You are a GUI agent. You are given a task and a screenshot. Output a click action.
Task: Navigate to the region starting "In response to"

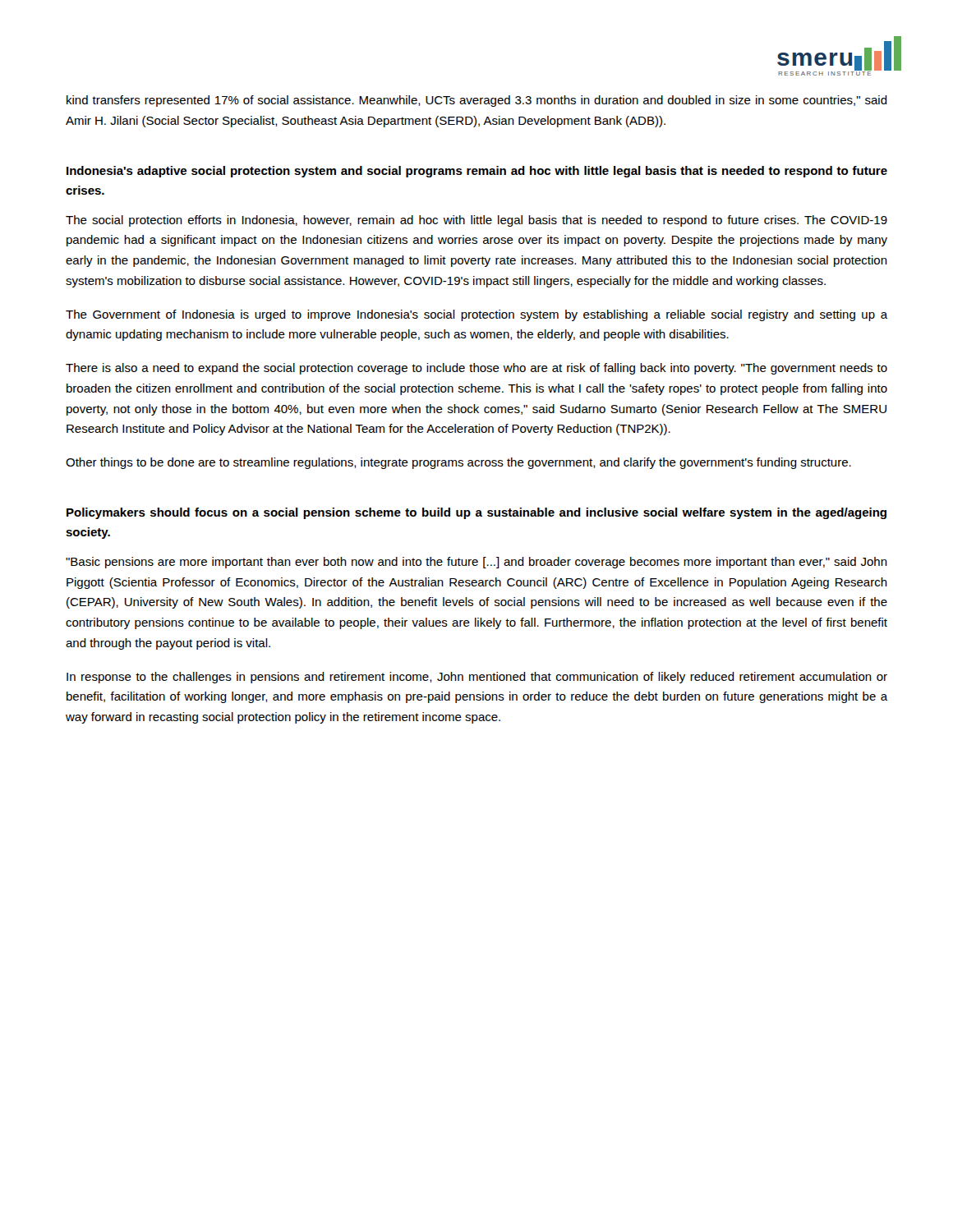[476, 696]
